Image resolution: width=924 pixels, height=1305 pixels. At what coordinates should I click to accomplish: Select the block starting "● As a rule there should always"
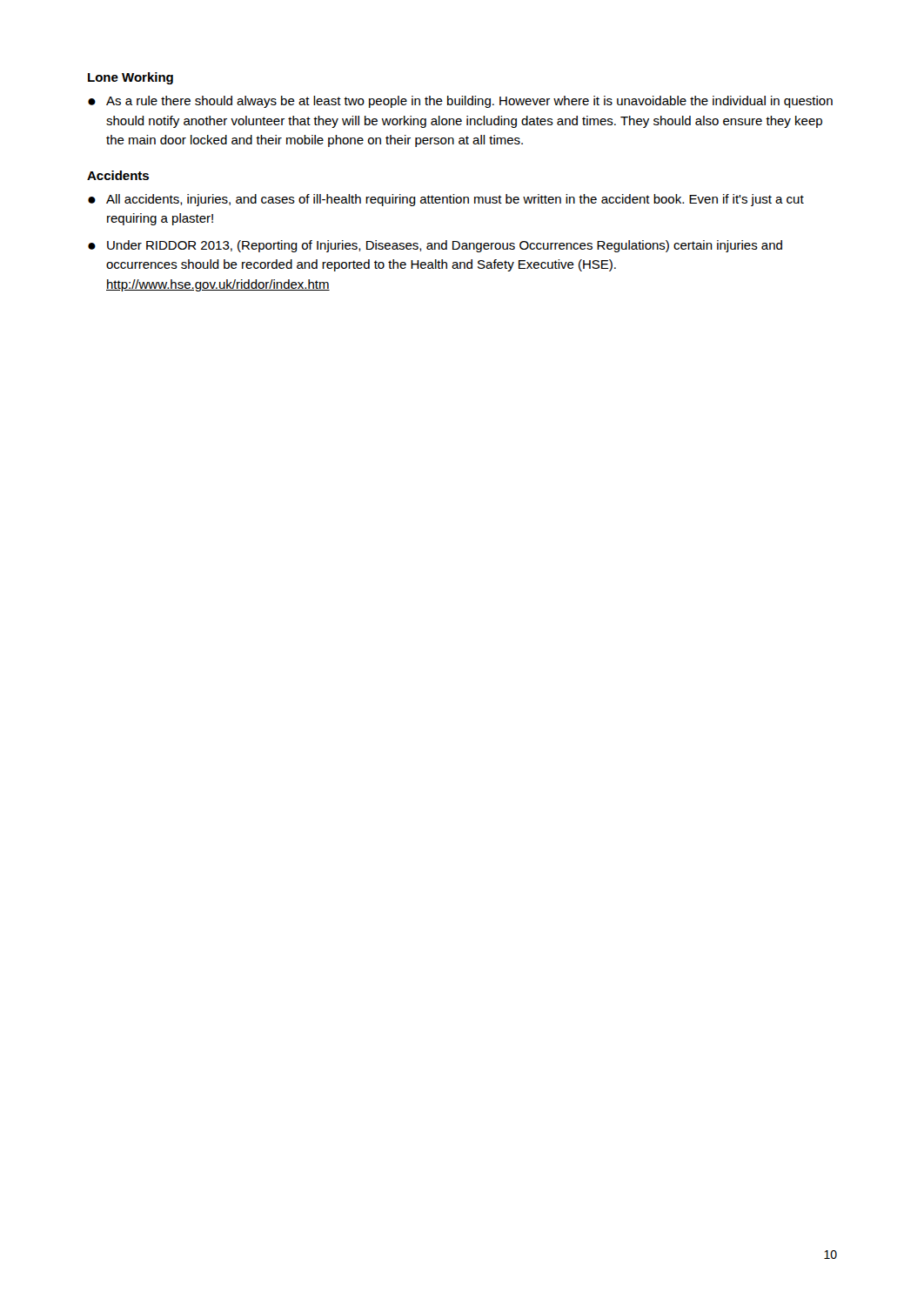(462, 121)
